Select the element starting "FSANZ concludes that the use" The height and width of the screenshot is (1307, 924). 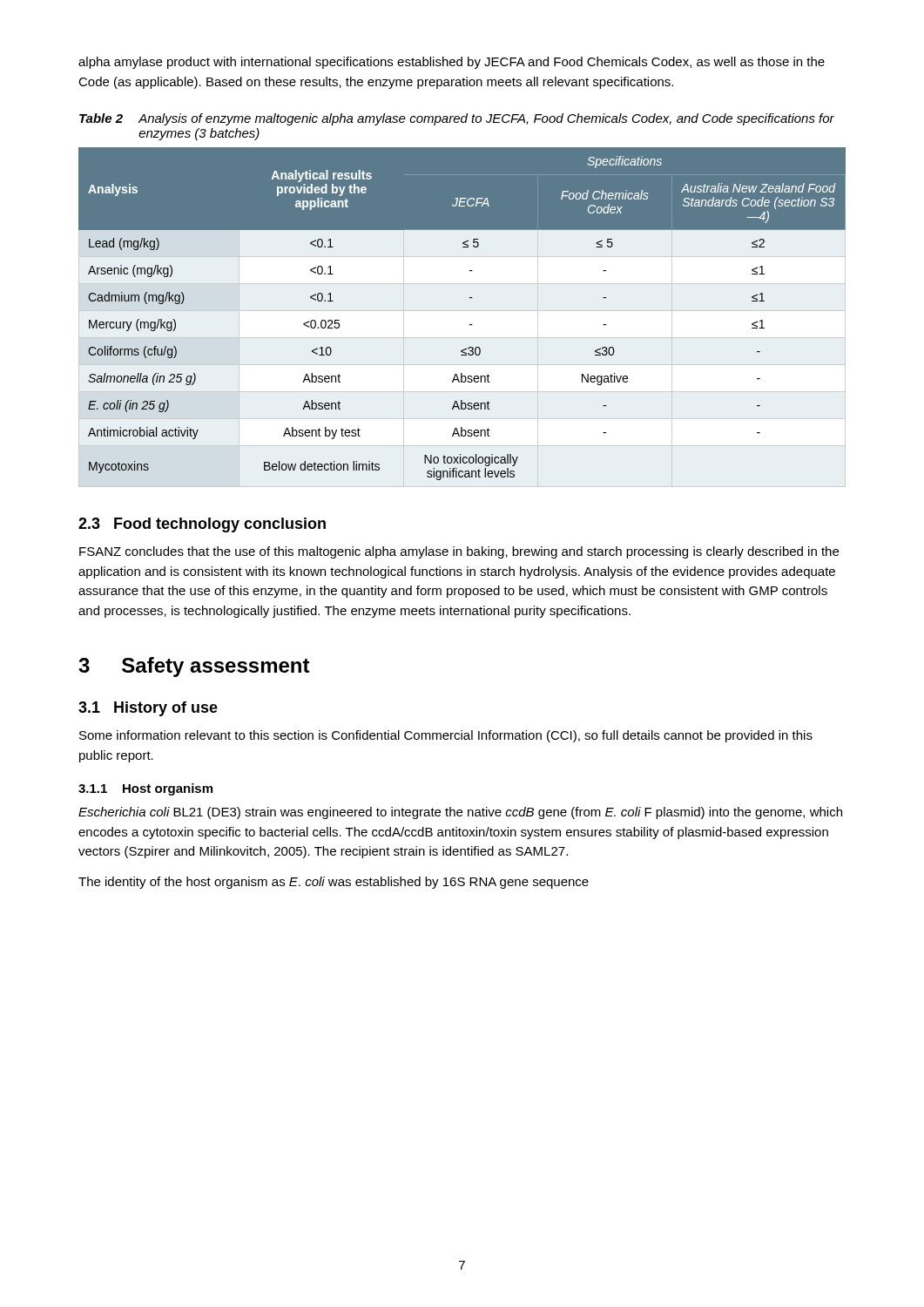459,581
